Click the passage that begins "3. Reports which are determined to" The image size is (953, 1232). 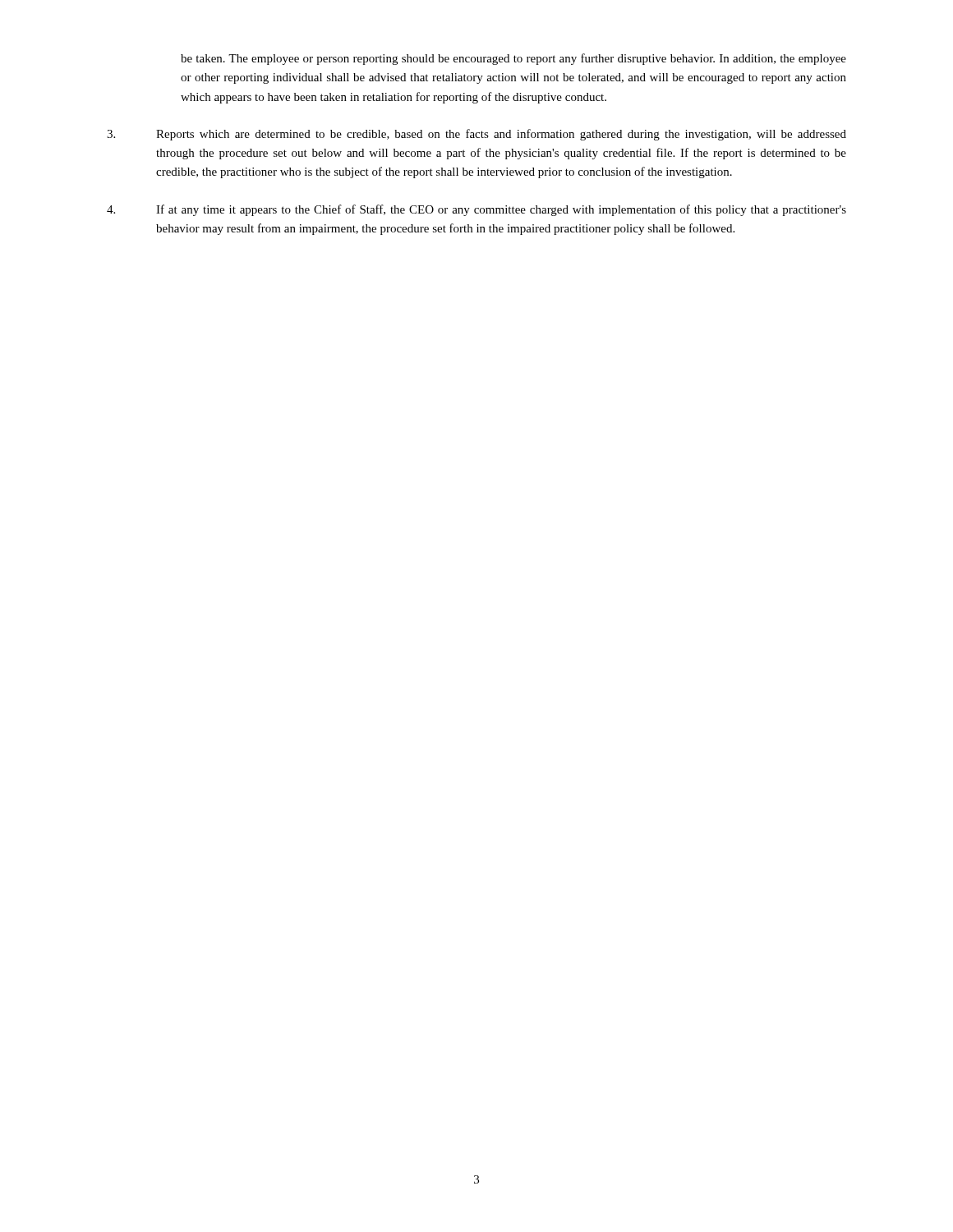(476, 153)
